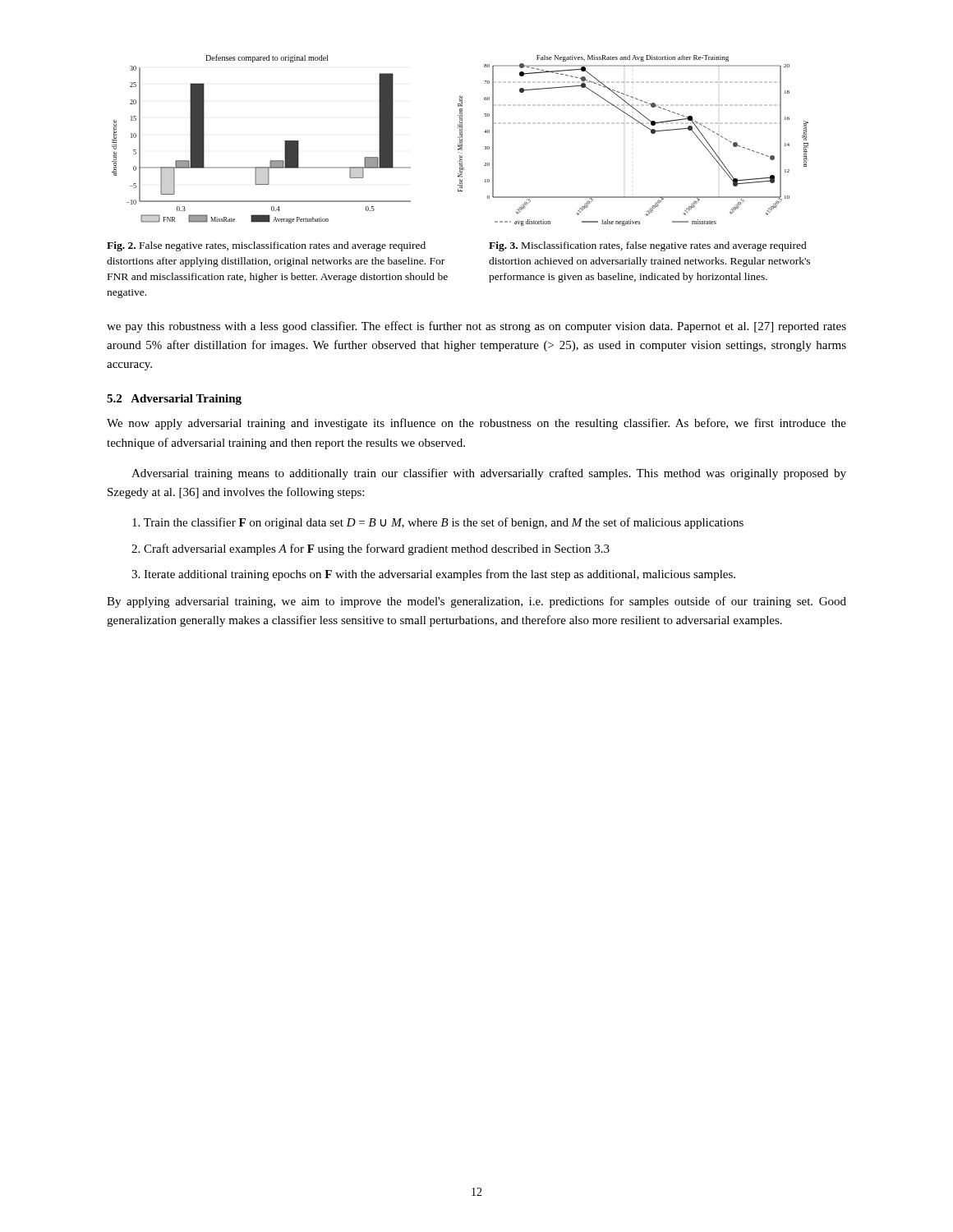The height and width of the screenshot is (1232, 953).
Task: Locate the bar chart
Action: tap(267, 140)
